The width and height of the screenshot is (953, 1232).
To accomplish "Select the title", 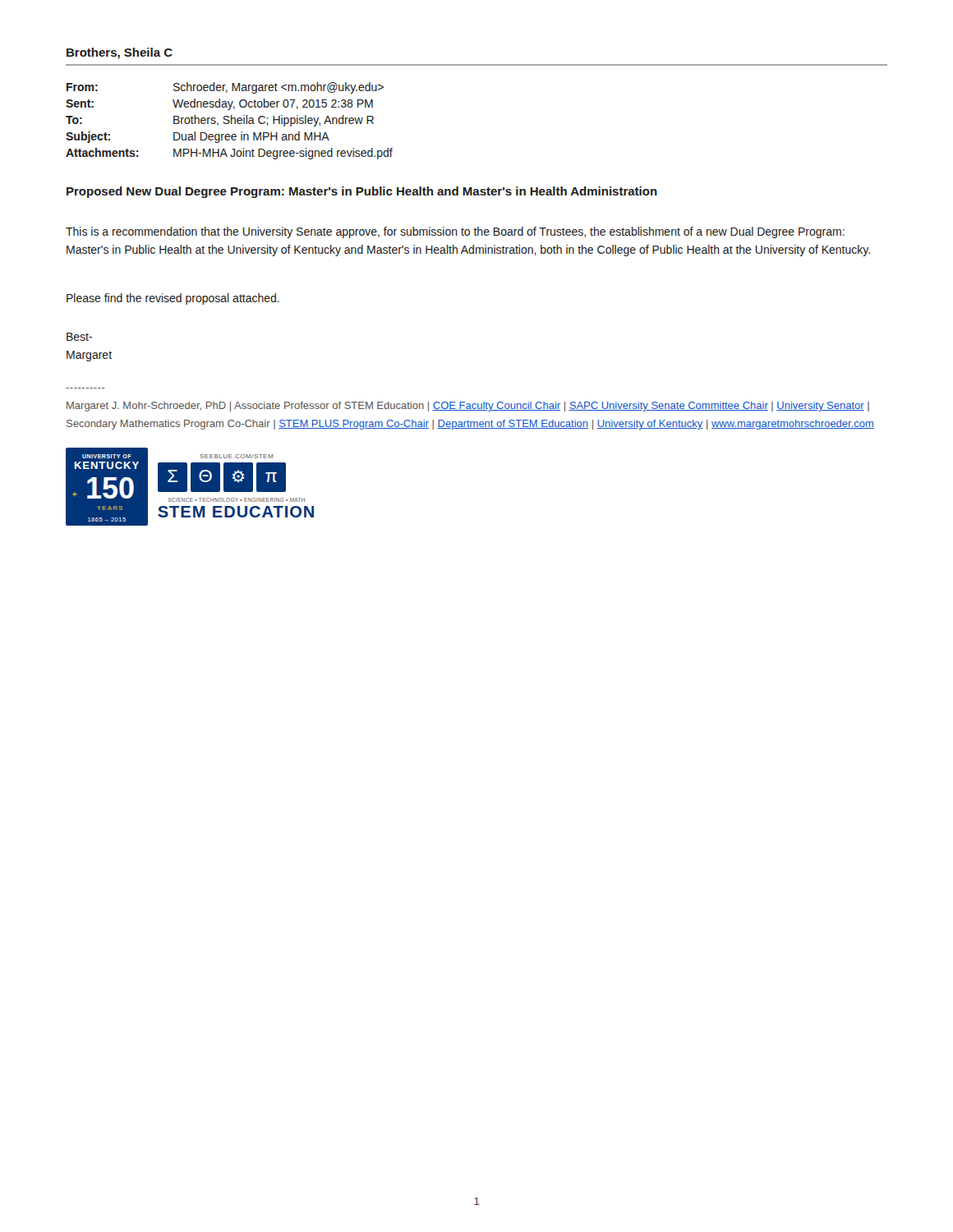I will (x=362, y=191).
